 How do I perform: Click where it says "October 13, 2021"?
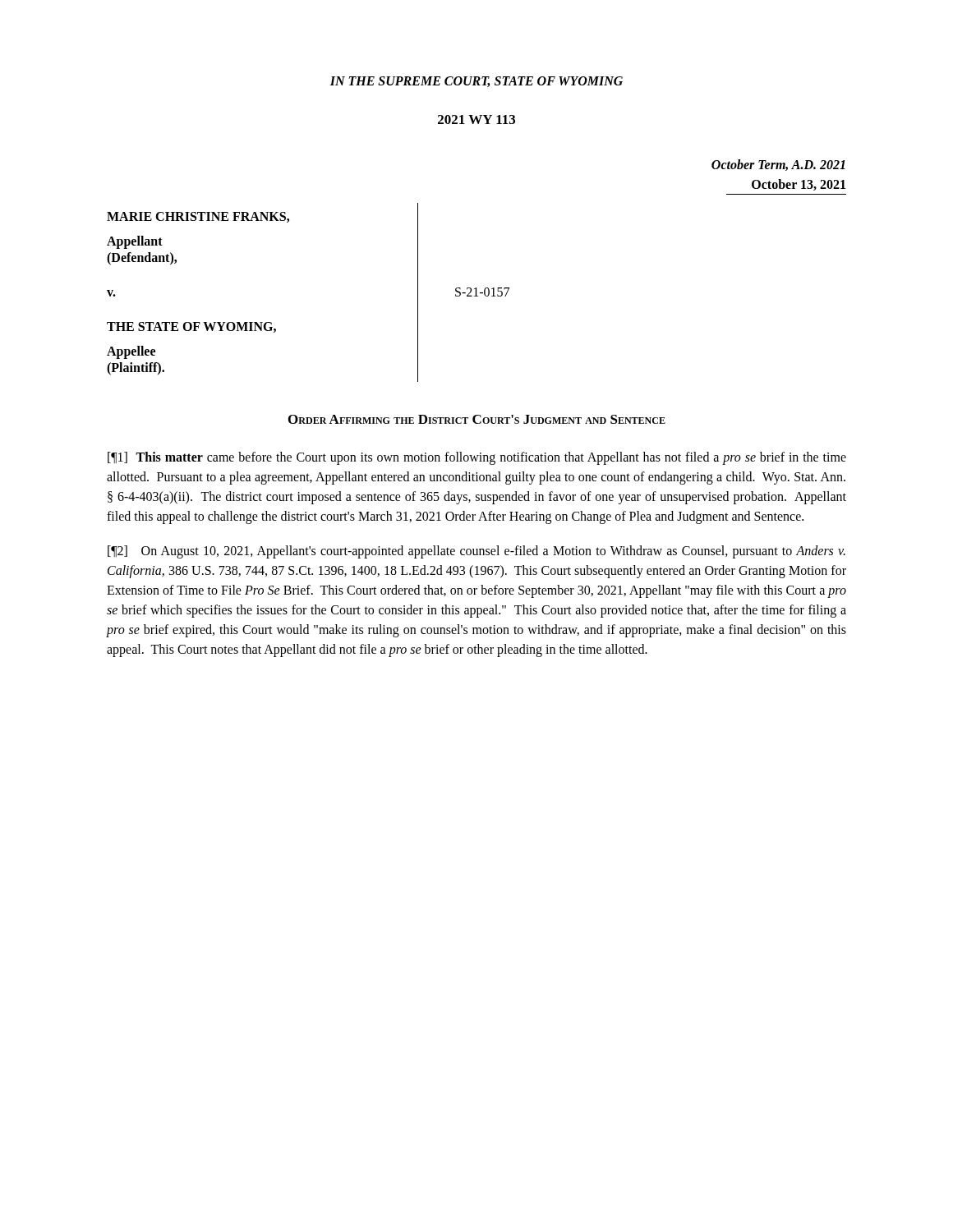pos(799,184)
